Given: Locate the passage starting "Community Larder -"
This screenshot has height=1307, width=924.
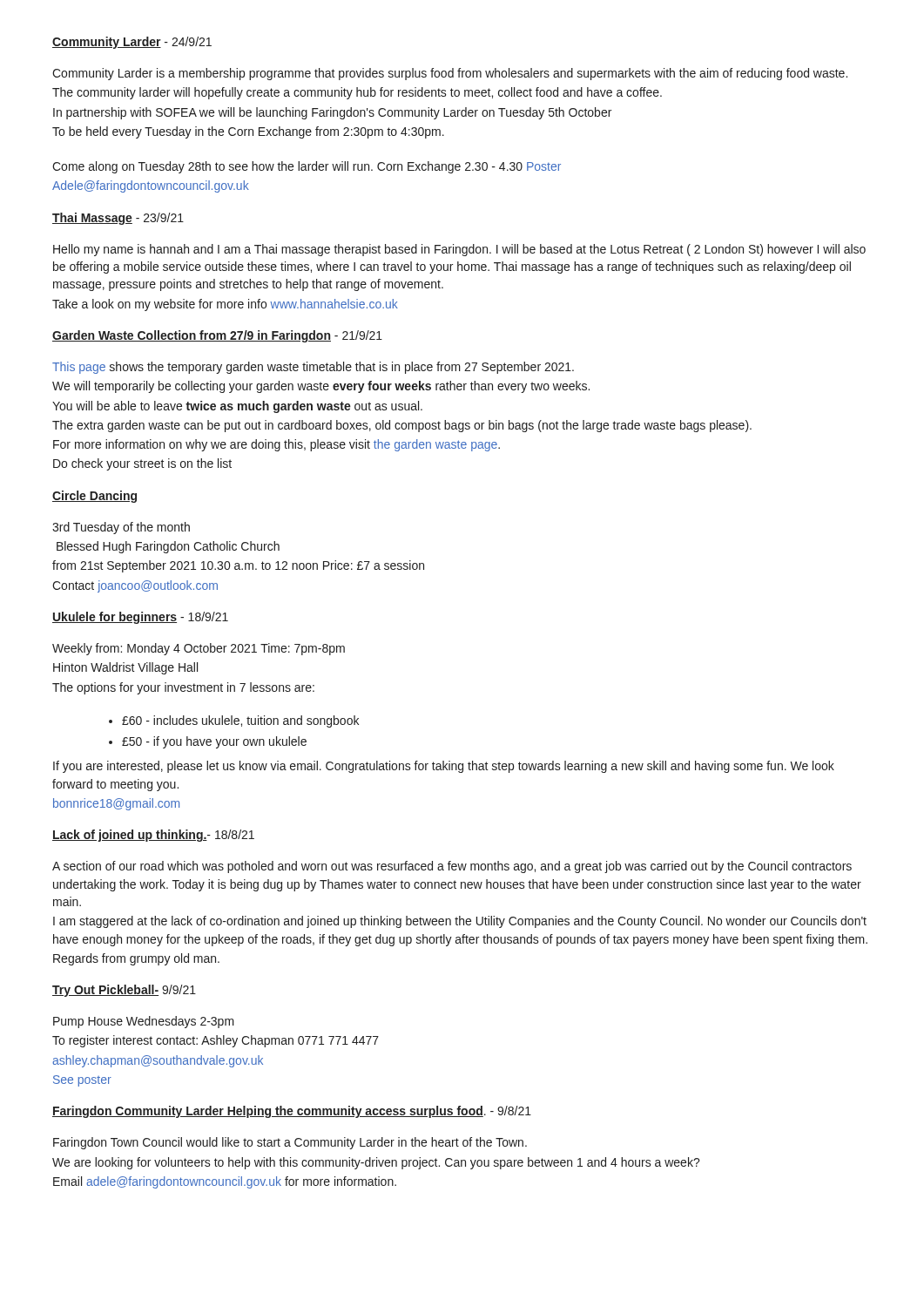Looking at the screenshot, I should click(x=132, y=42).
